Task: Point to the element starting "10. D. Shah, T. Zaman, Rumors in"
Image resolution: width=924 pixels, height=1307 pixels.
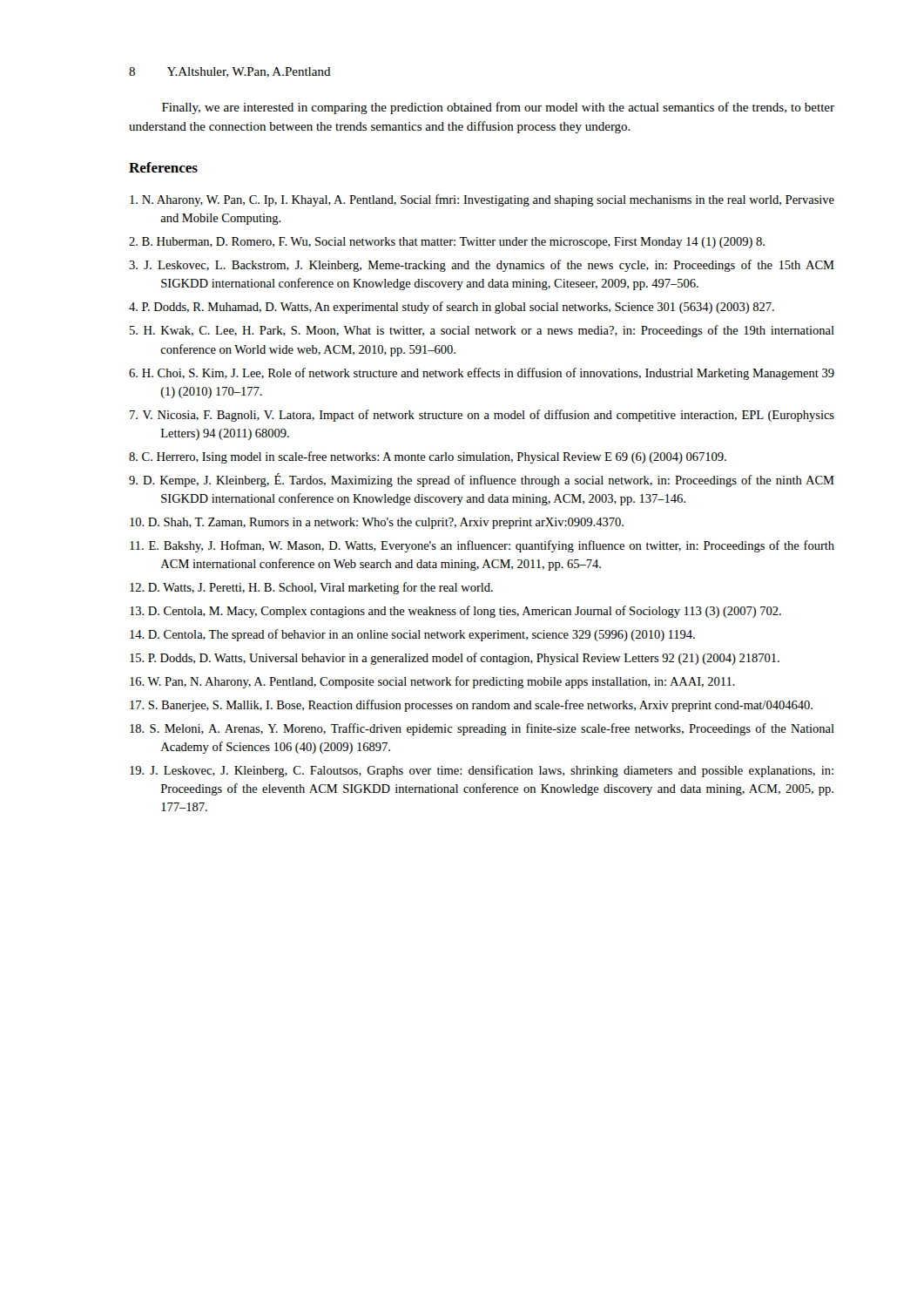Action: coord(377,522)
